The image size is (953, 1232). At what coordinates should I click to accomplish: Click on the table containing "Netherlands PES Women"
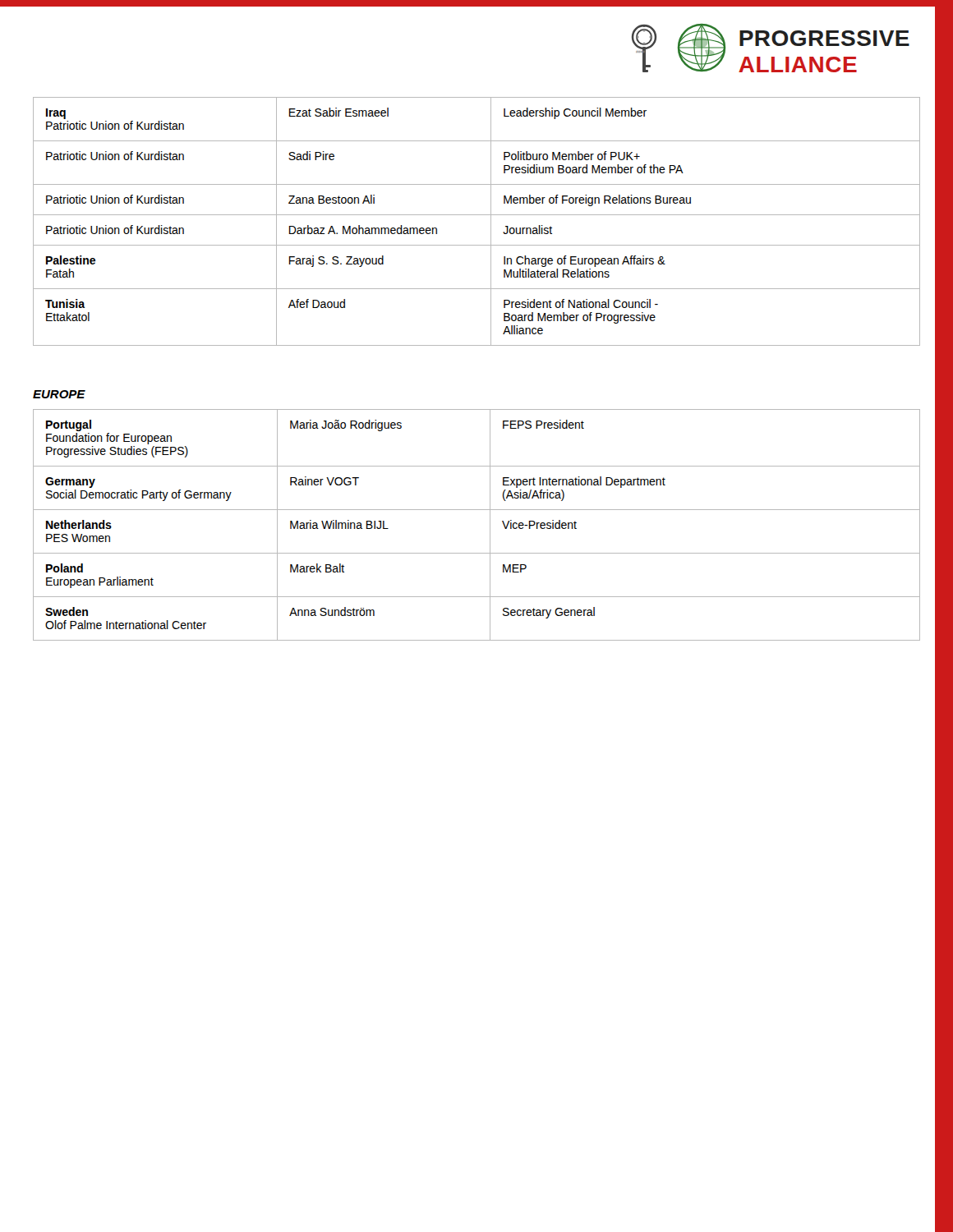476,525
